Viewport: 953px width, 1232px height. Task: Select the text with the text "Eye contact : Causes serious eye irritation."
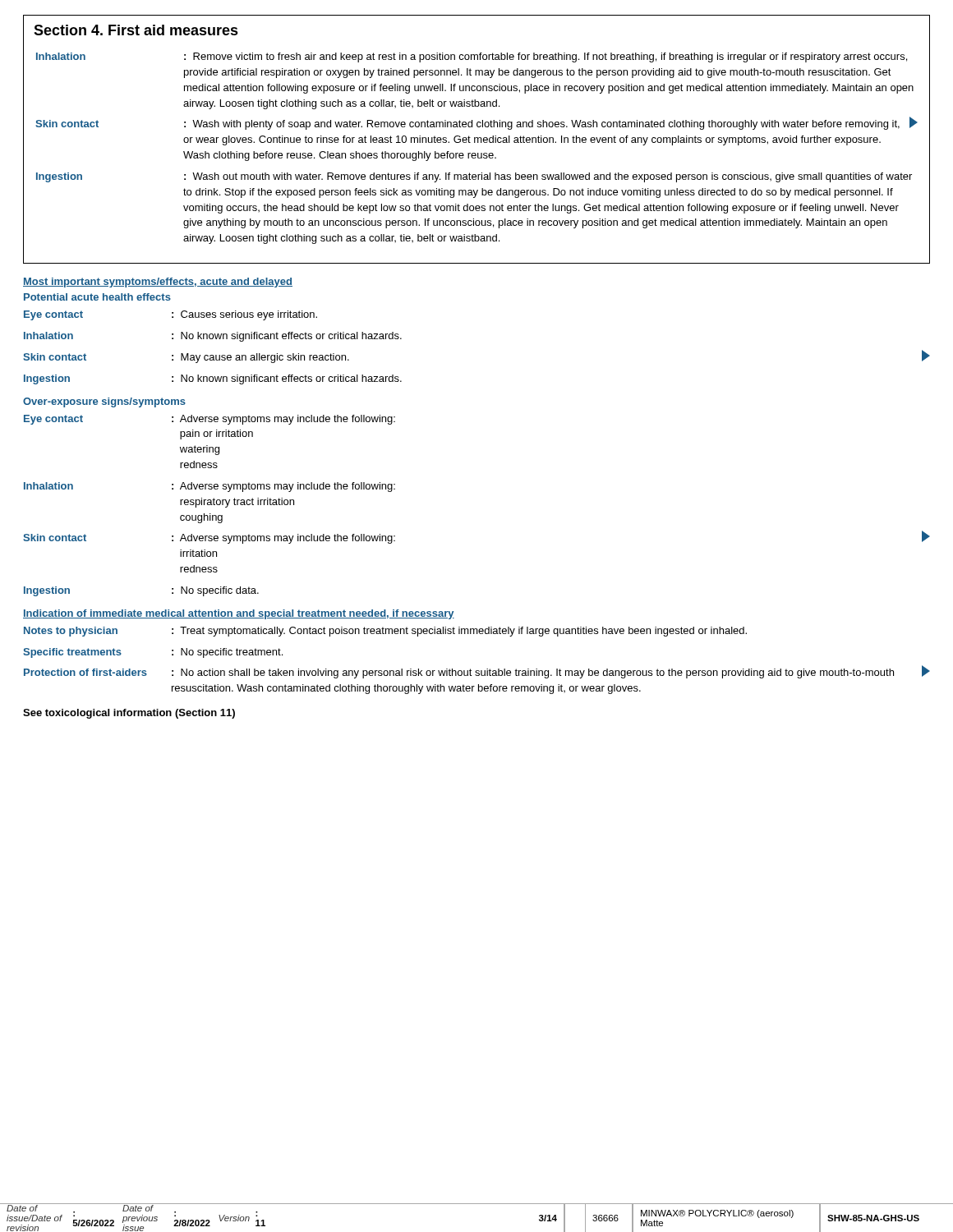170,315
